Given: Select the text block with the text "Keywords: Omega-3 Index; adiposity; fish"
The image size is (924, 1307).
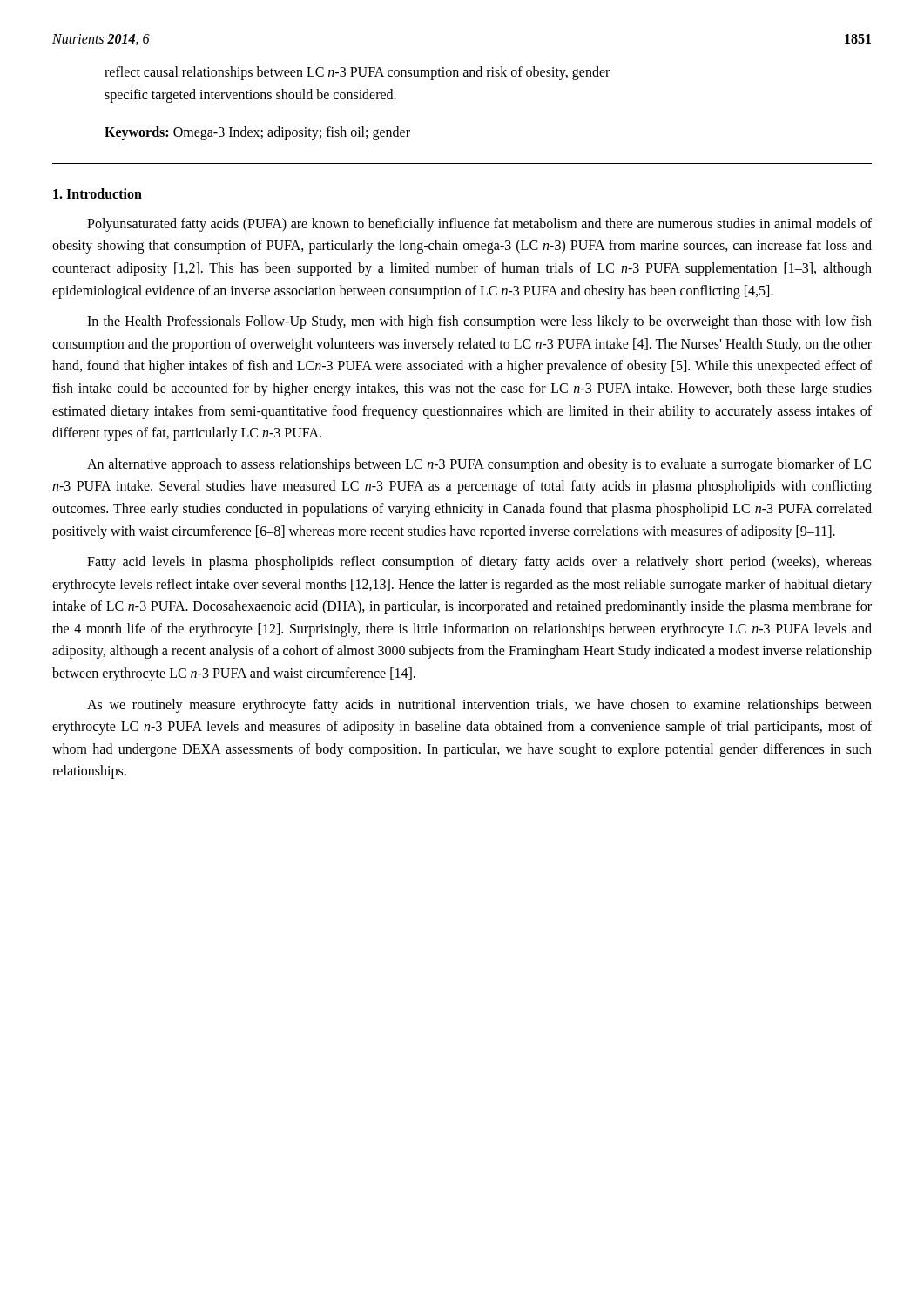Looking at the screenshot, I should (257, 132).
